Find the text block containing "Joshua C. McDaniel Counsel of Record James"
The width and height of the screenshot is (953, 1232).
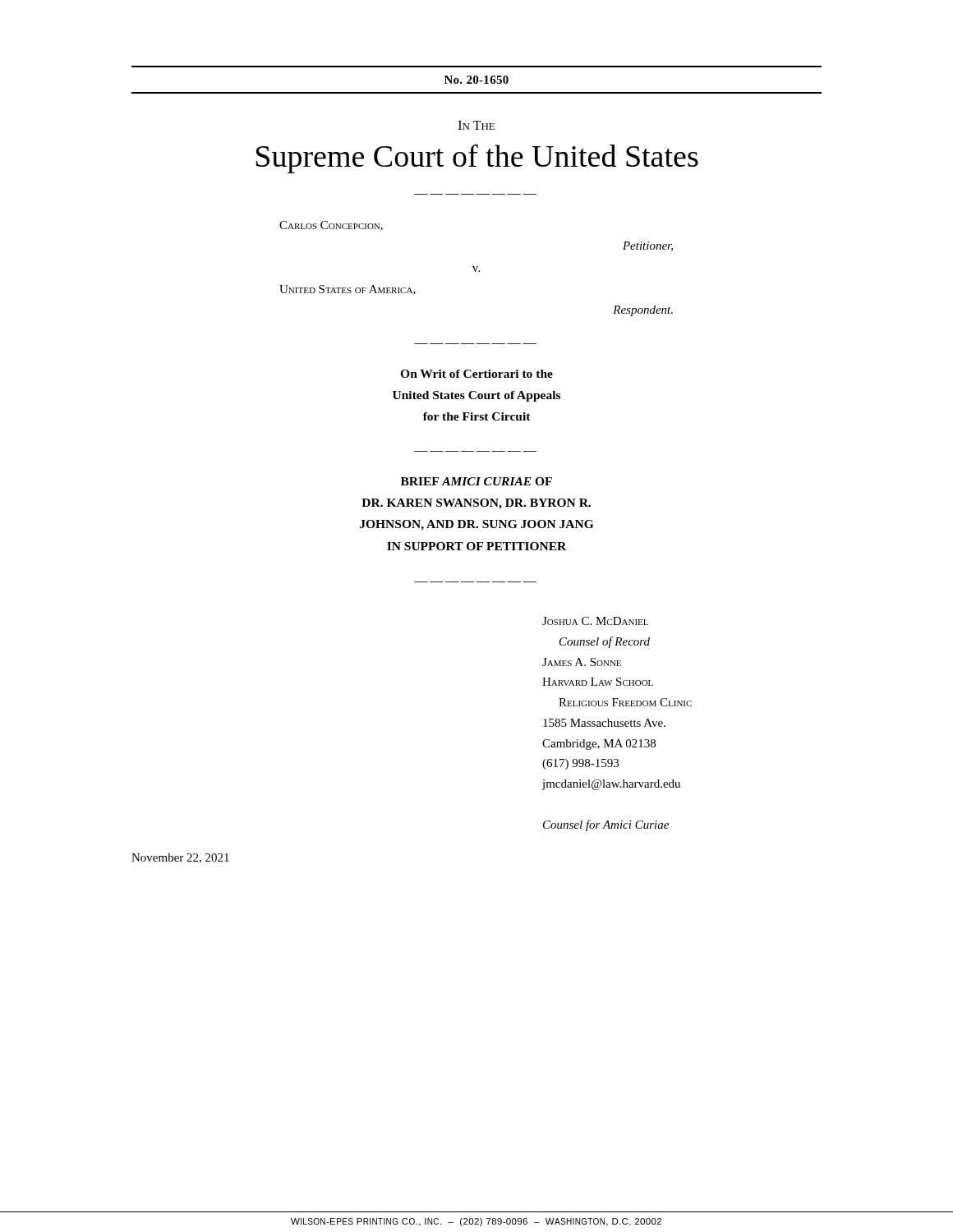617,723
